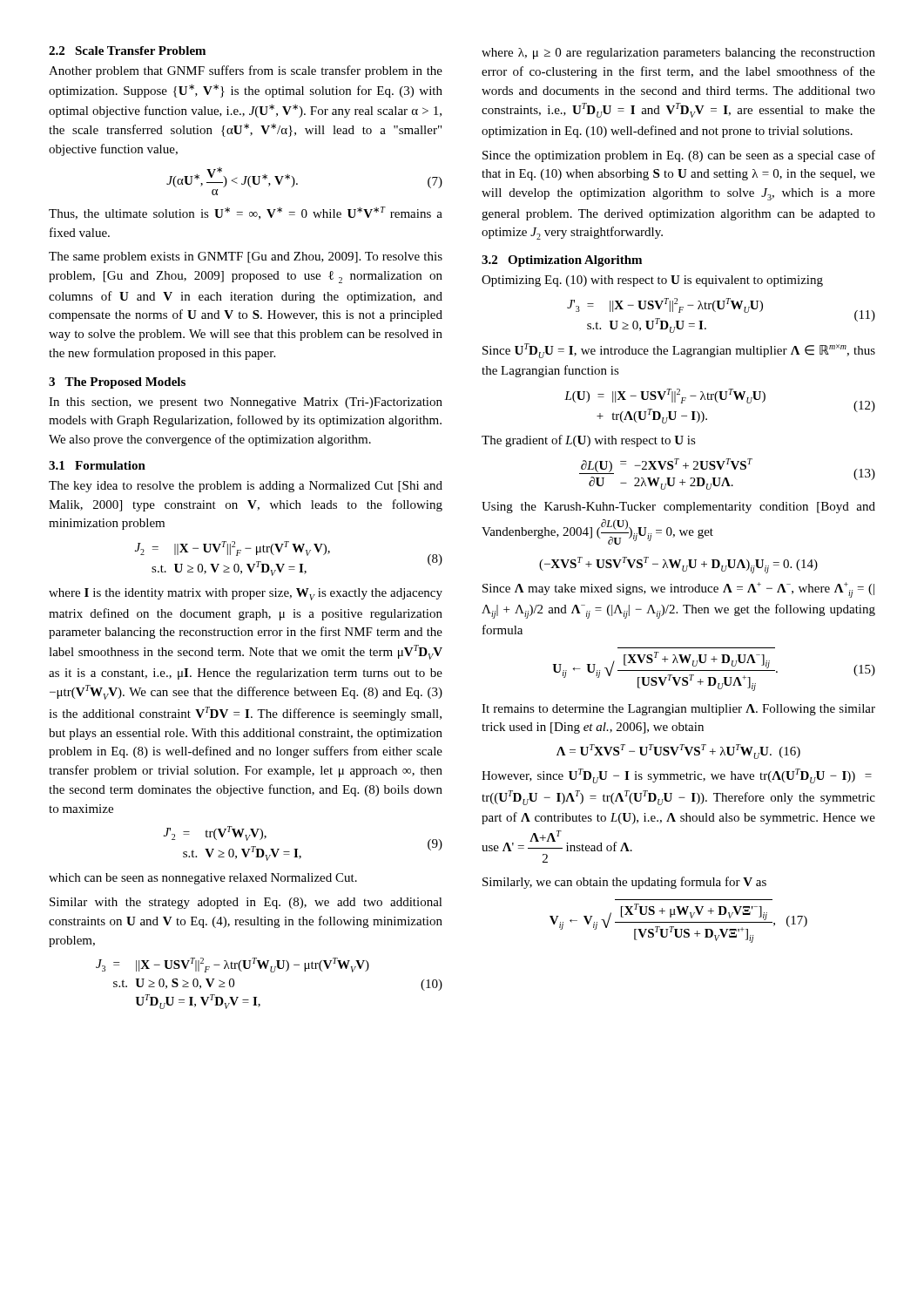Find the block on this page that starts "Thus, the ultimate"
Screen dimensions: 1307x924
pyautogui.click(x=246, y=222)
